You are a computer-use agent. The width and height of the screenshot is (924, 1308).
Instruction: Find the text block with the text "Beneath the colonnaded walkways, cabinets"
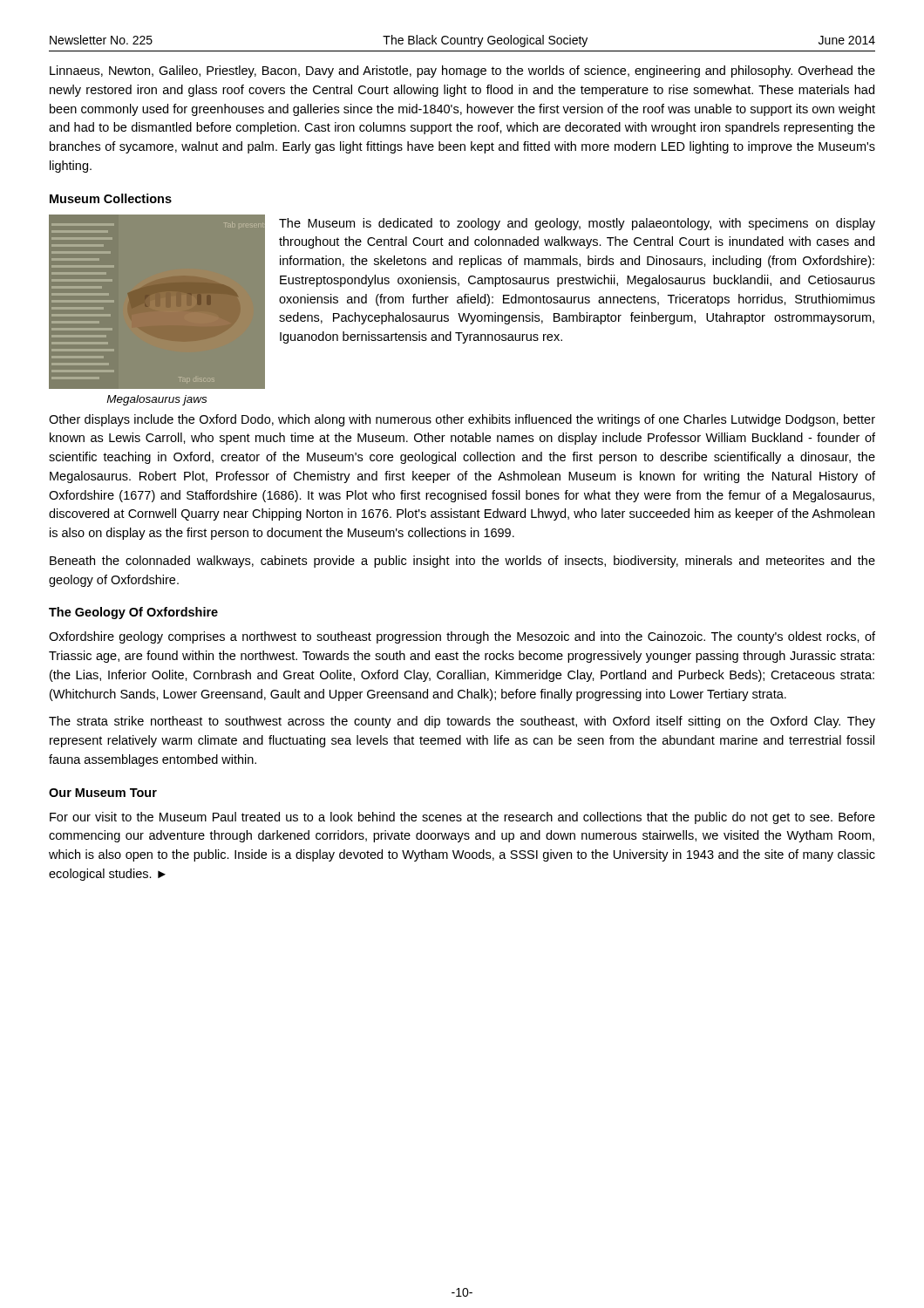(x=462, y=570)
